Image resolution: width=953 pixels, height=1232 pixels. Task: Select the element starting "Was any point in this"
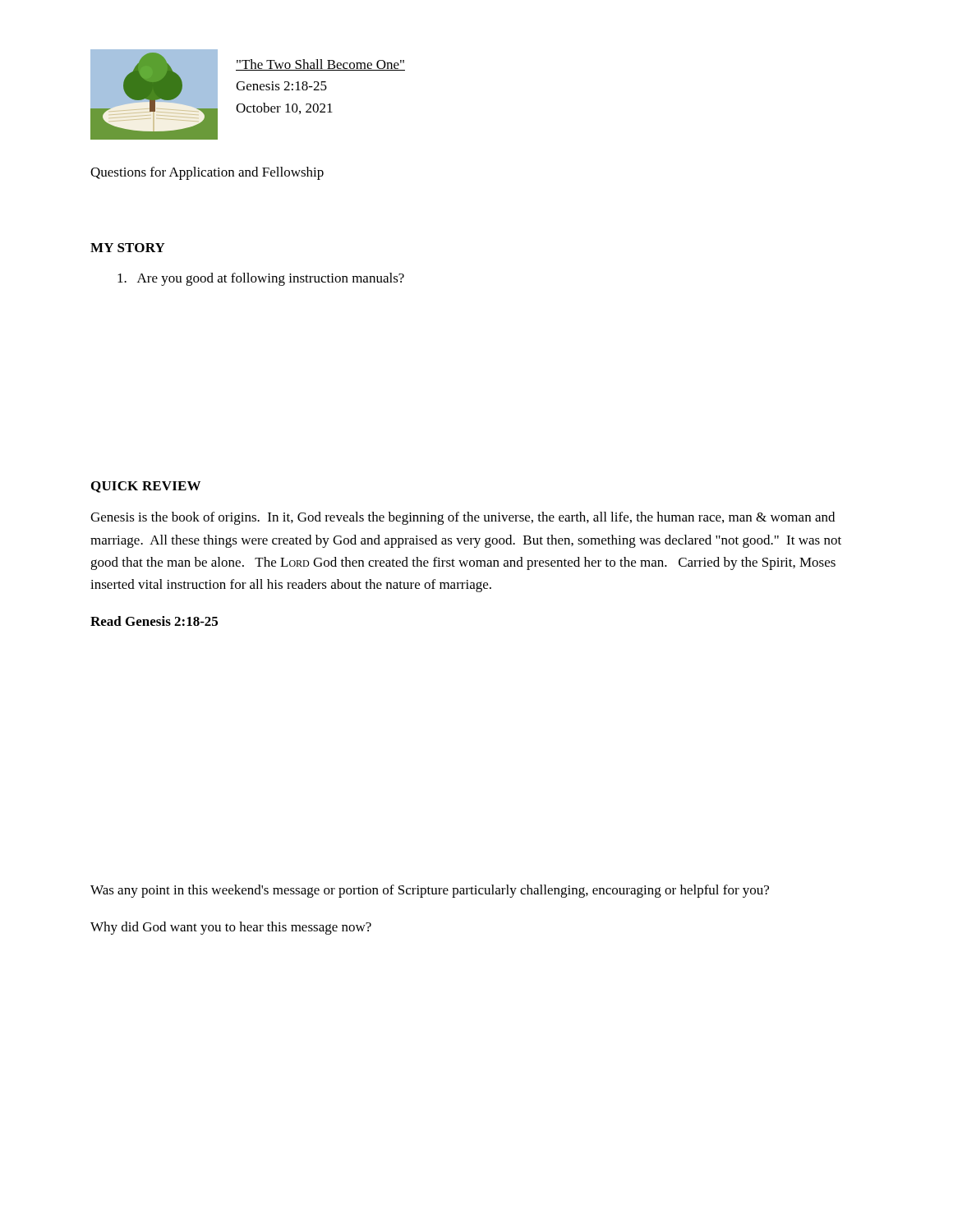click(430, 890)
